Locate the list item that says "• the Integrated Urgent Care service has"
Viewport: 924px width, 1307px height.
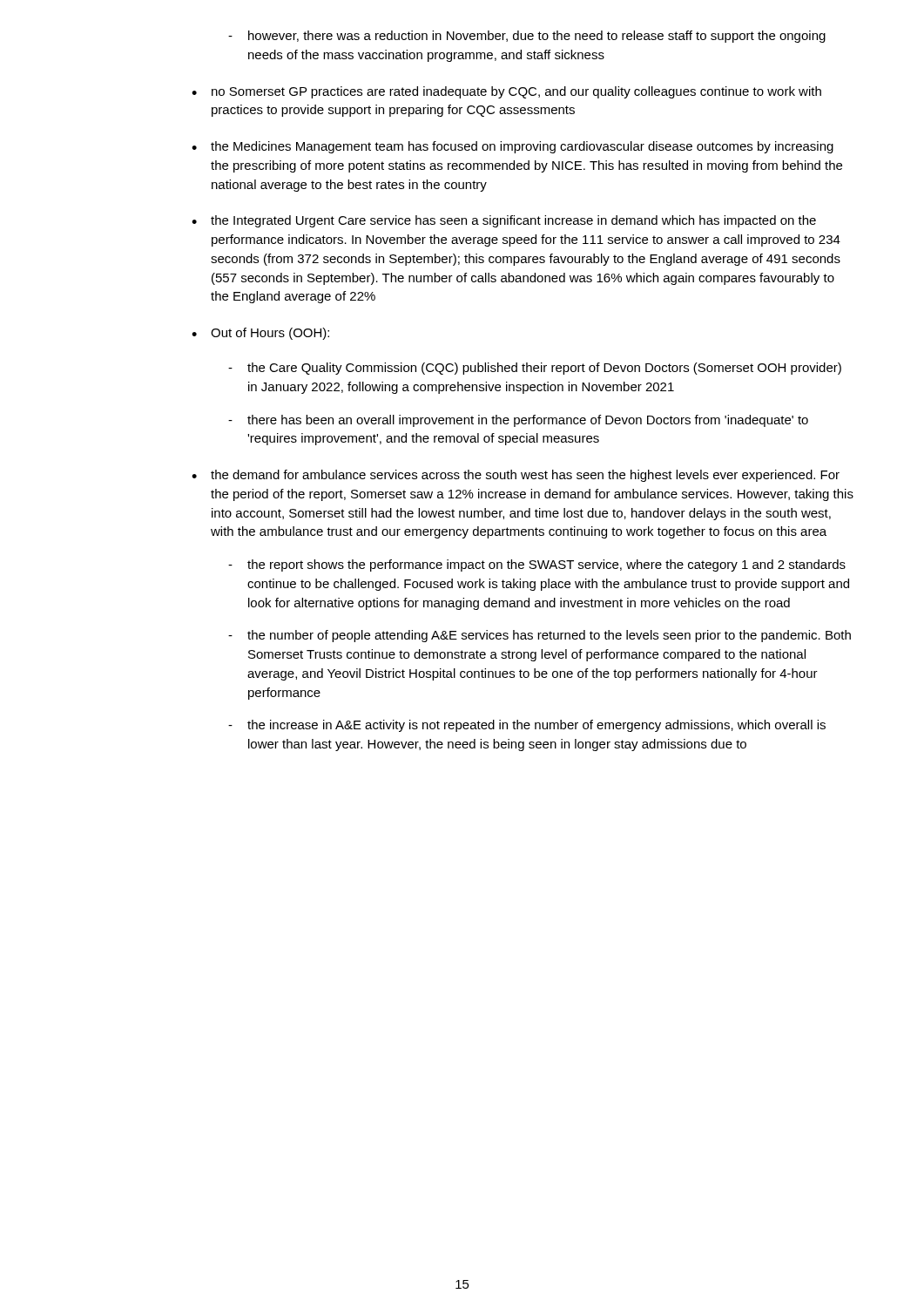[523, 258]
